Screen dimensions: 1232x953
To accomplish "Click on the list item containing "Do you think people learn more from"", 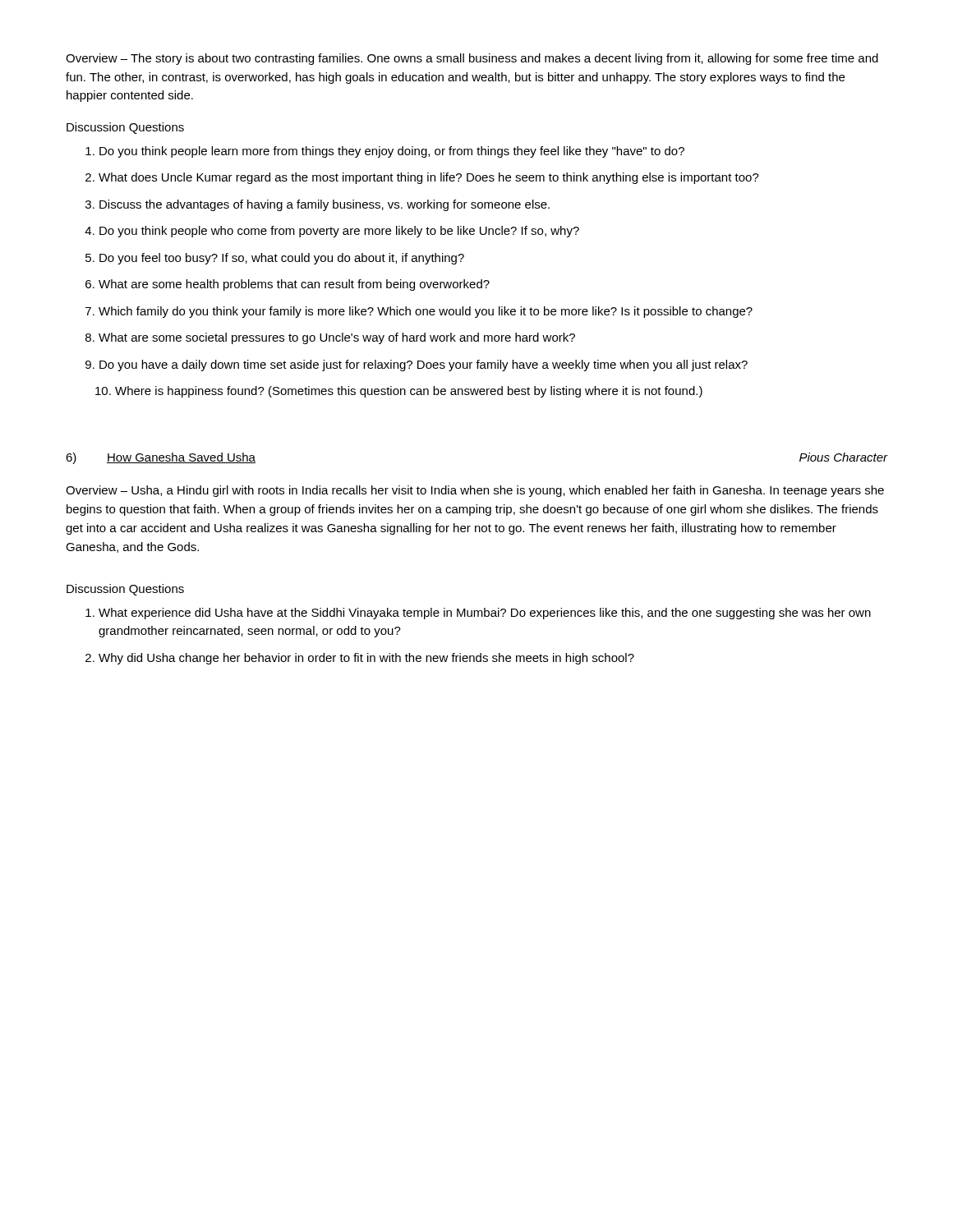I will click(476, 151).
